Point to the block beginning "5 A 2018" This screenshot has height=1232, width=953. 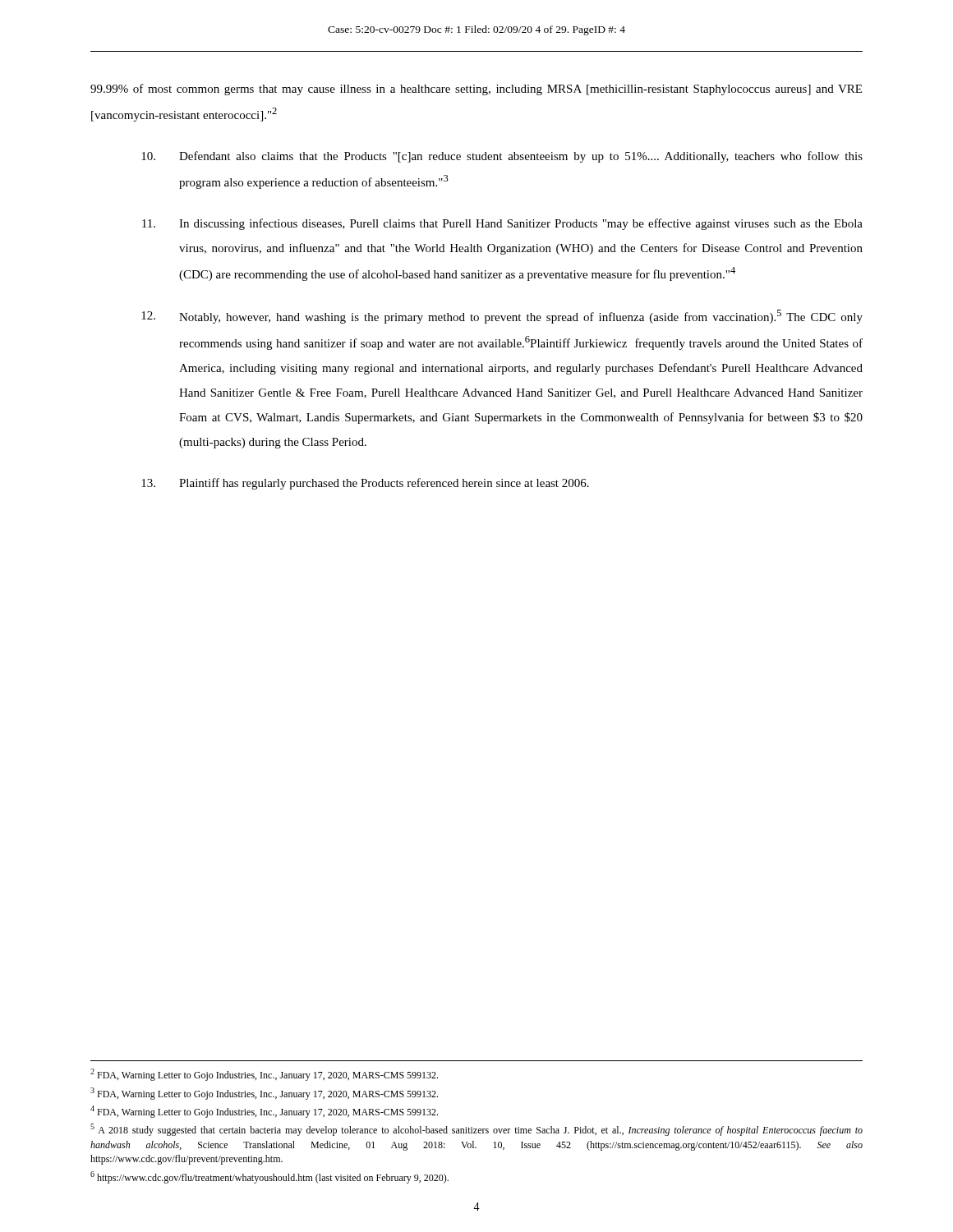(476, 1144)
